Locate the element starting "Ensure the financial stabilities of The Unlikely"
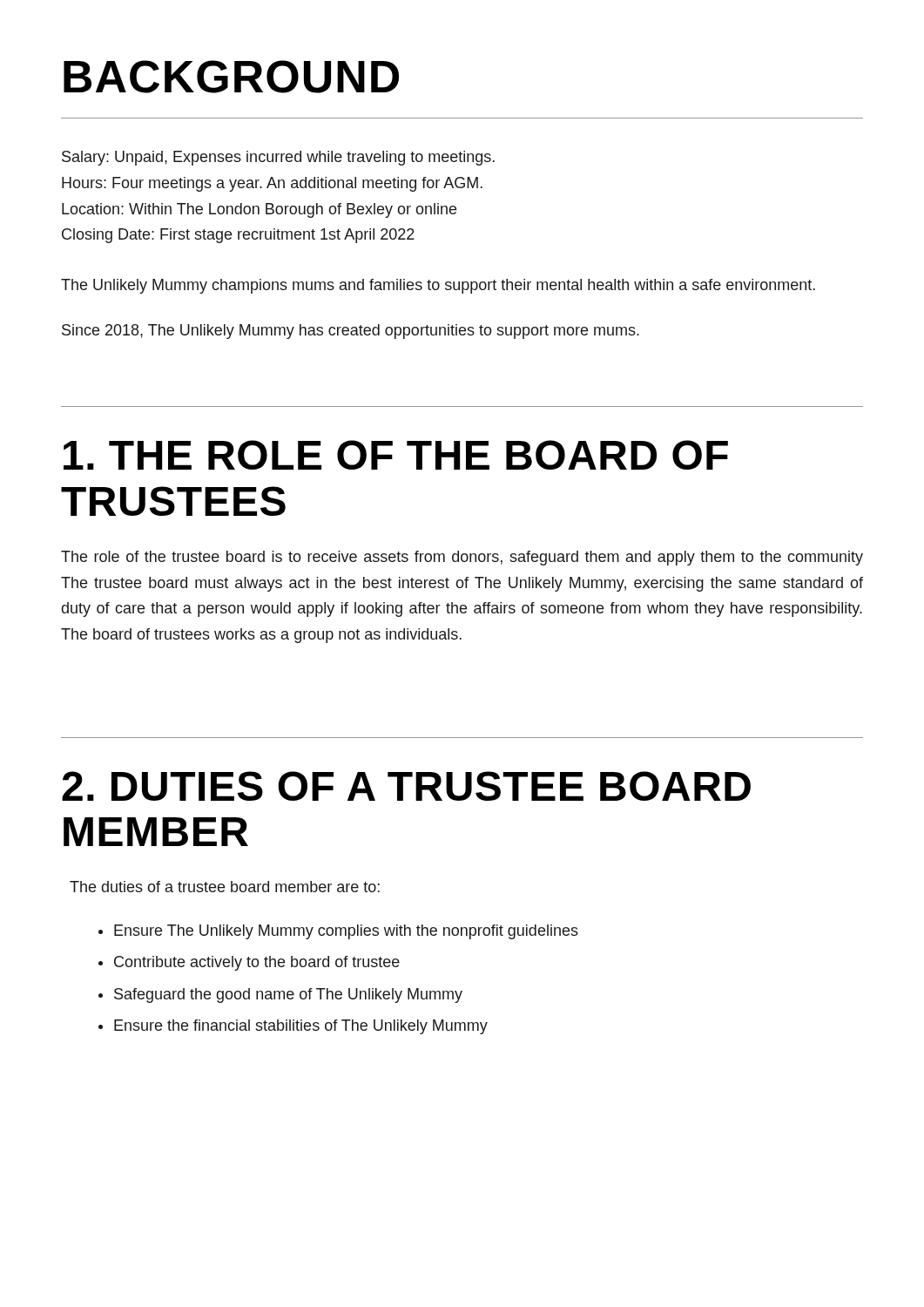The image size is (924, 1307). pos(300,1026)
